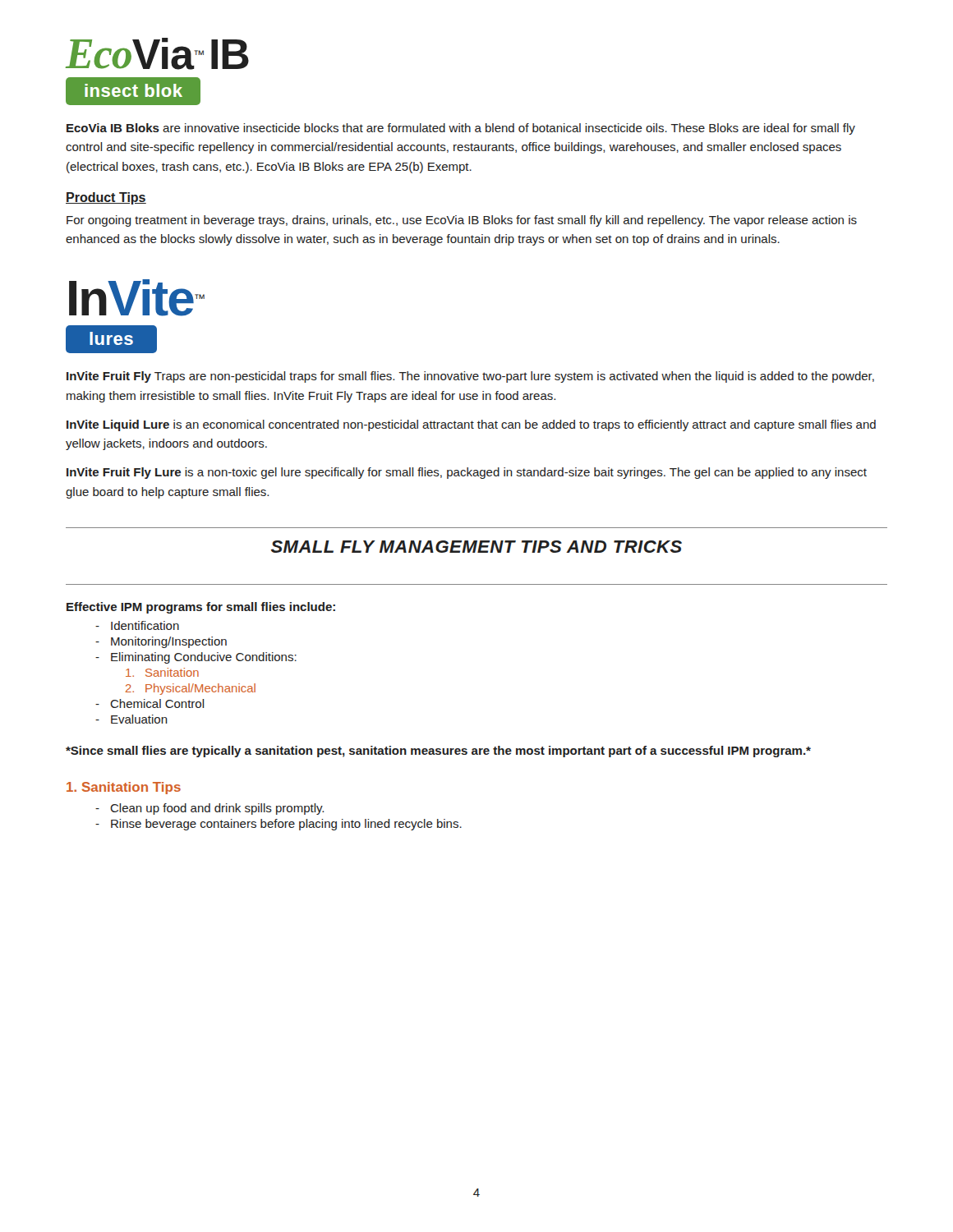
Task: Click on the text block starting "- Eliminating Conducive Conditions:"
Action: coord(196,656)
